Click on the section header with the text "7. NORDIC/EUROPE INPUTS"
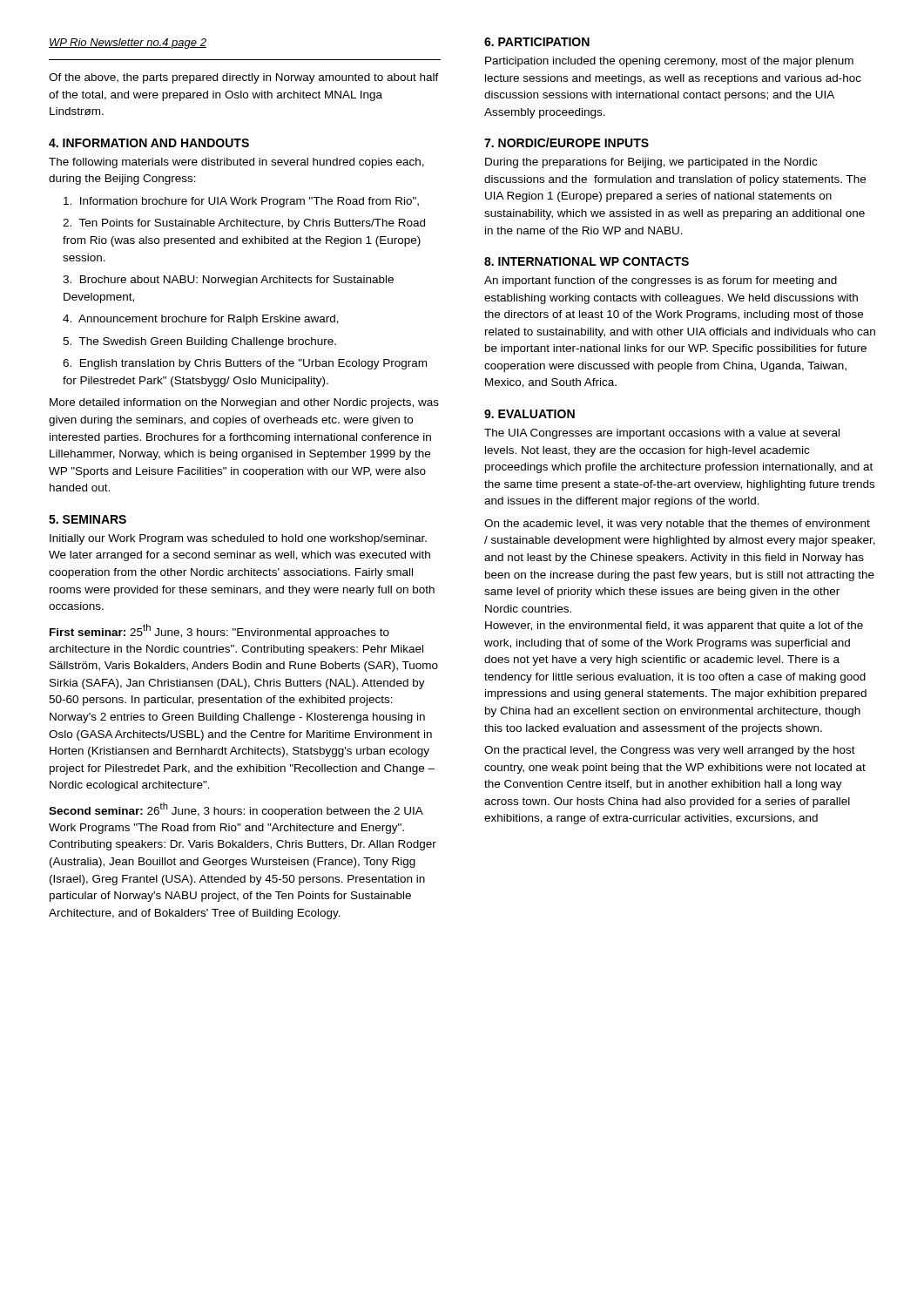 [x=567, y=143]
